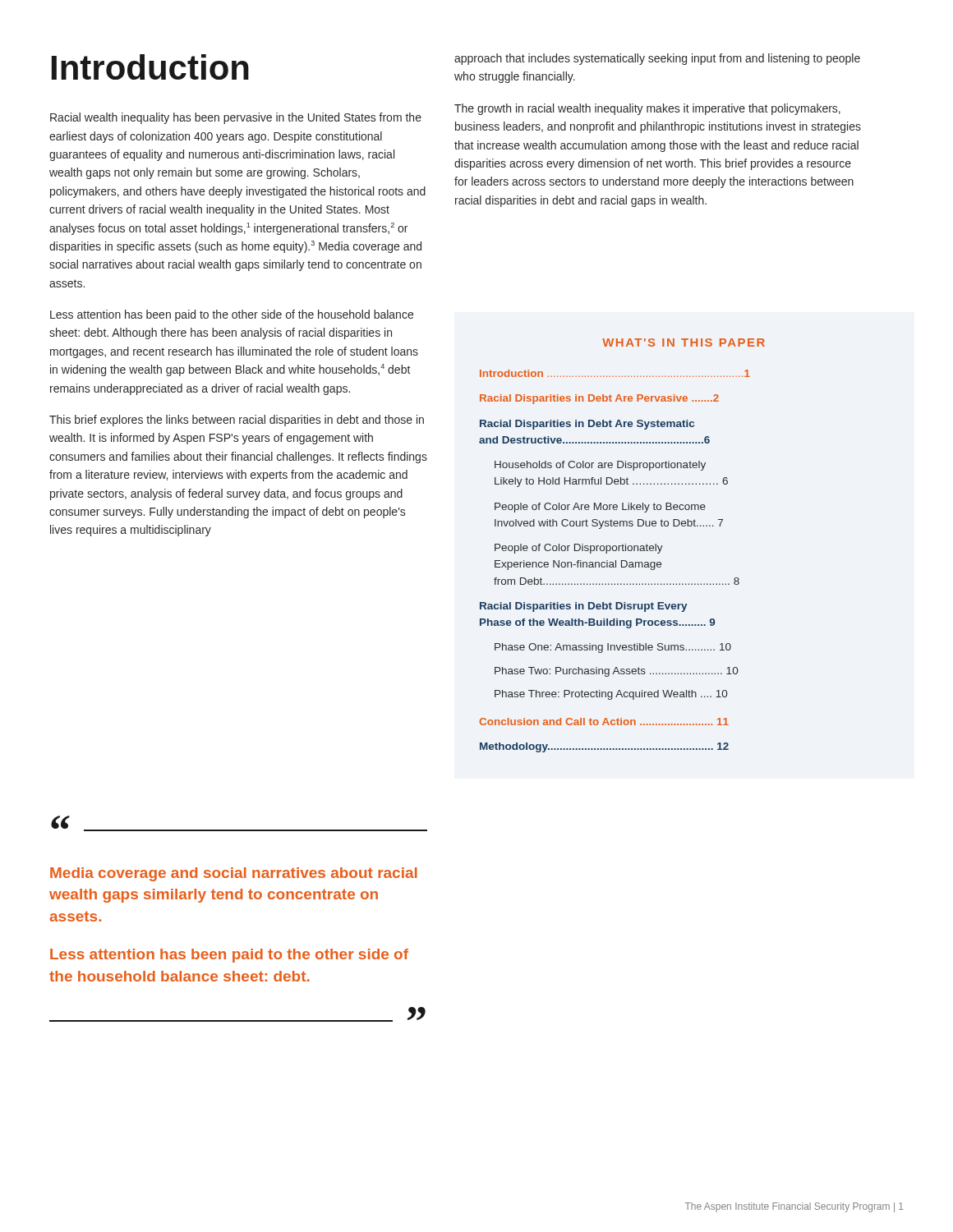This screenshot has height=1232, width=953.
Task: Select a table
Action: click(684, 545)
